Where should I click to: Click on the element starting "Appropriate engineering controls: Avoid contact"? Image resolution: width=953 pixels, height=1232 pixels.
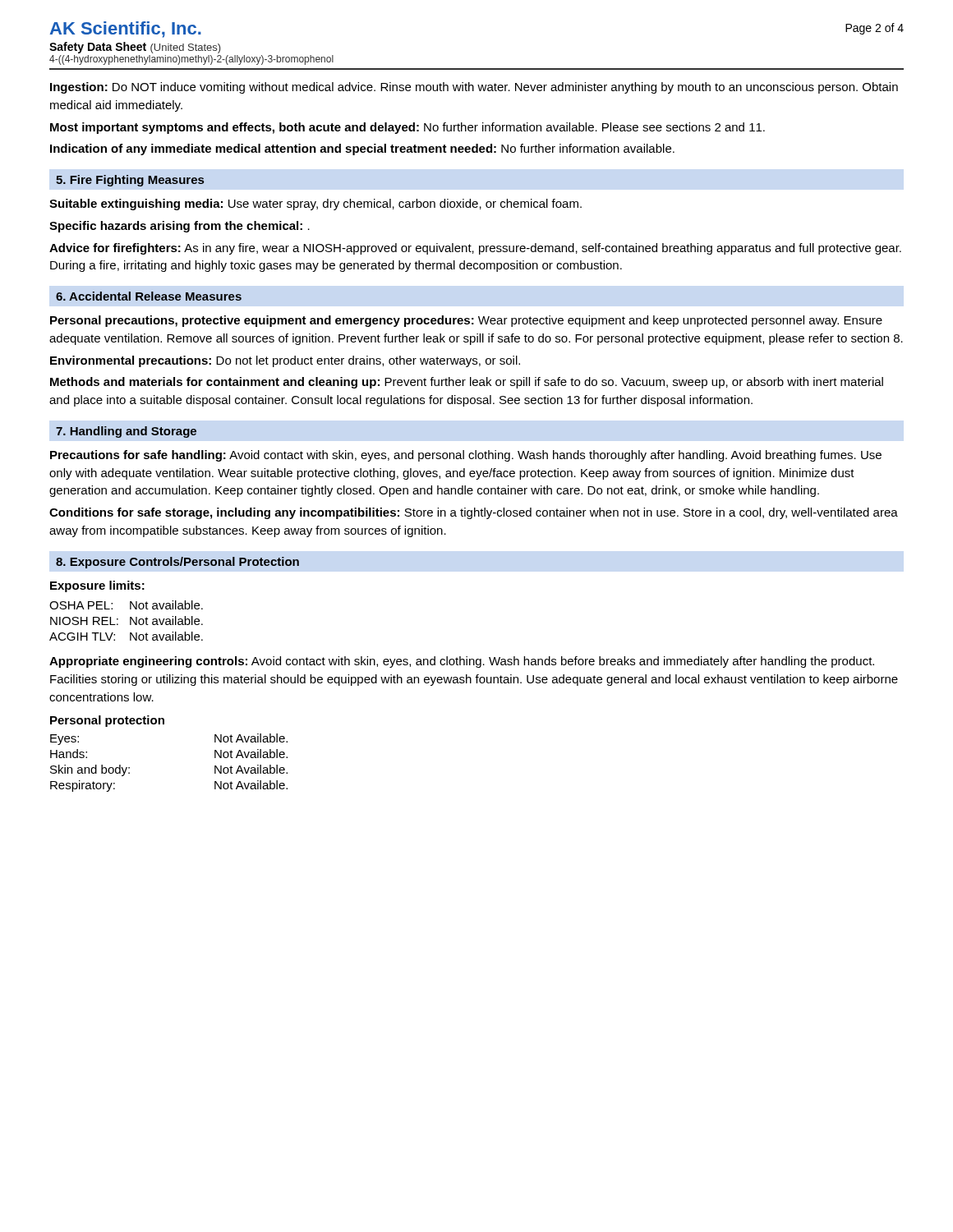476,679
